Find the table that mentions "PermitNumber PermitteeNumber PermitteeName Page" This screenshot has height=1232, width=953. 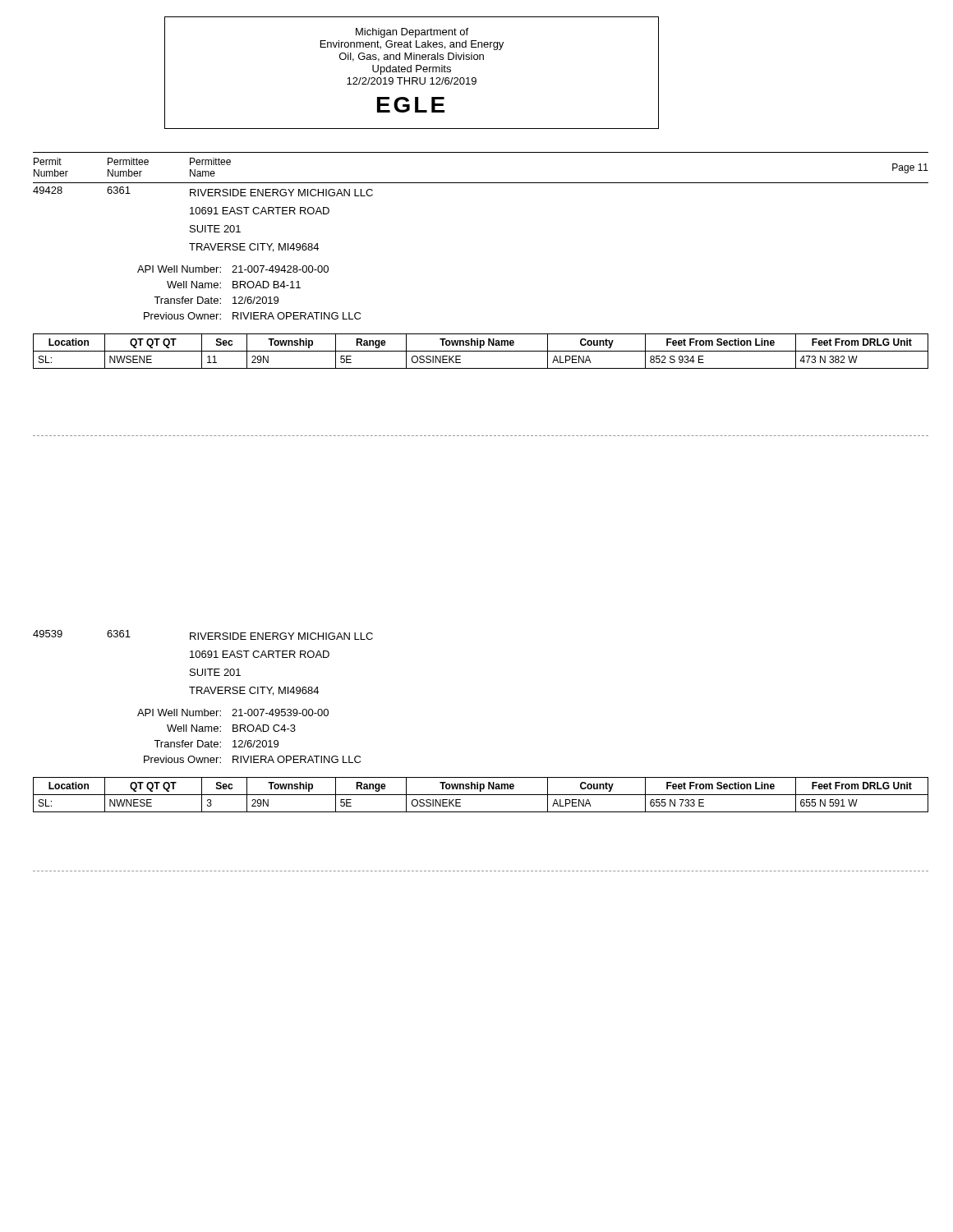481,168
